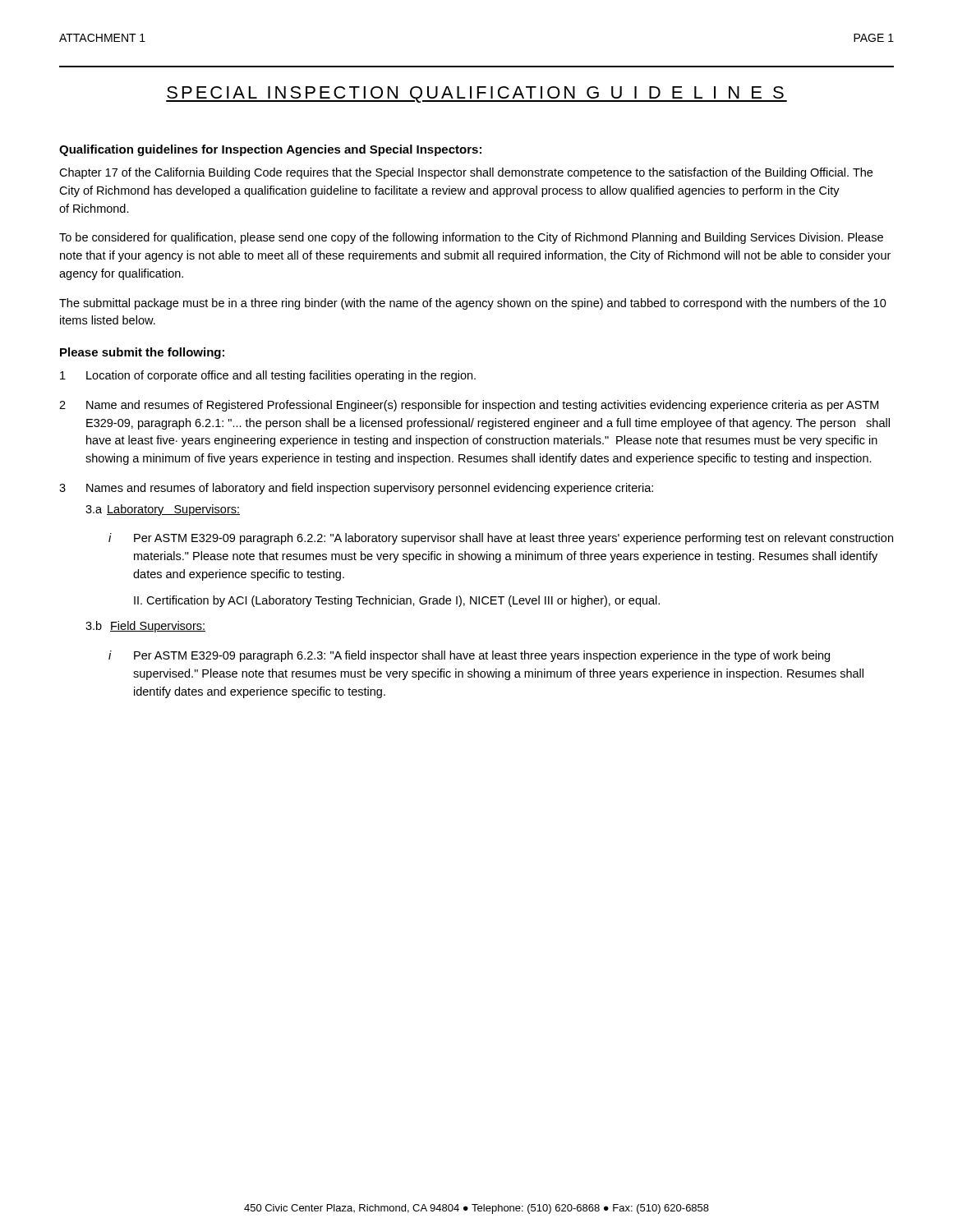This screenshot has height=1232, width=953.
Task: Select the list item with the text "3 Names and resumes"
Action: (x=476, y=499)
